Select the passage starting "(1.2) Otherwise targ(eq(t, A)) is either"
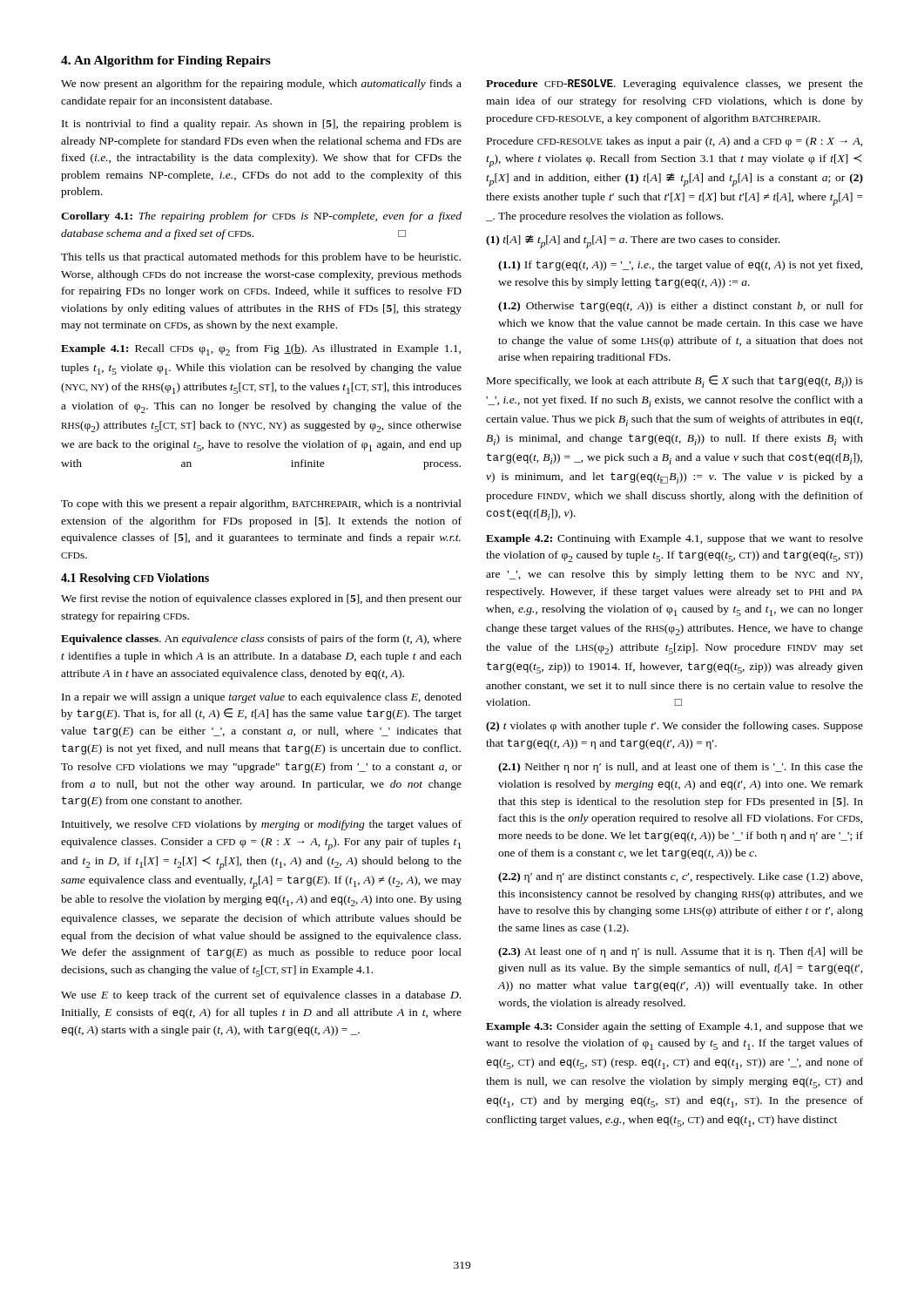924x1307 pixels. [x=681, y=332]
